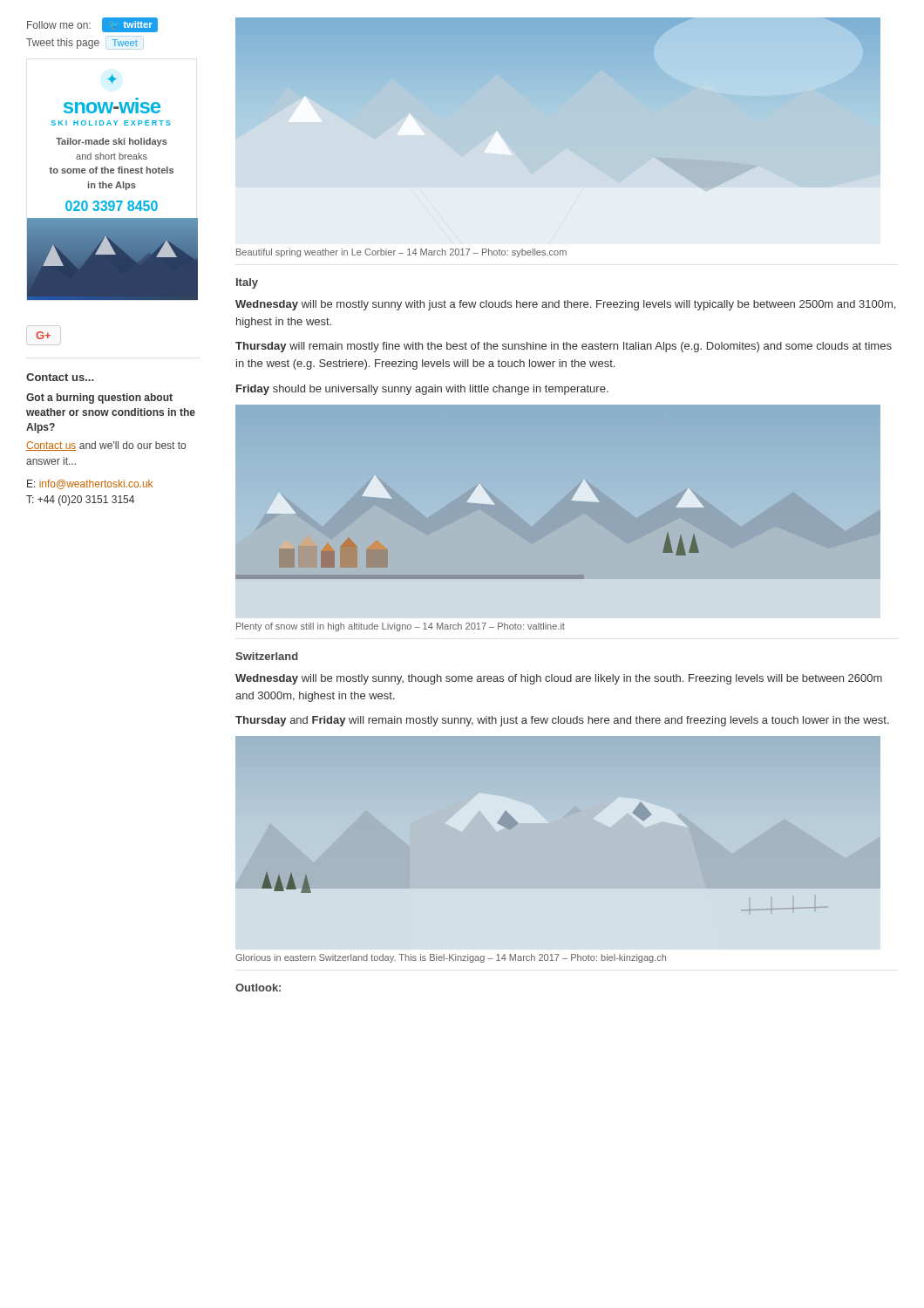Find the text containing "Tweet this page Tweet"
The height and width of the screenshot is (1308, 924).
point(85,43)
